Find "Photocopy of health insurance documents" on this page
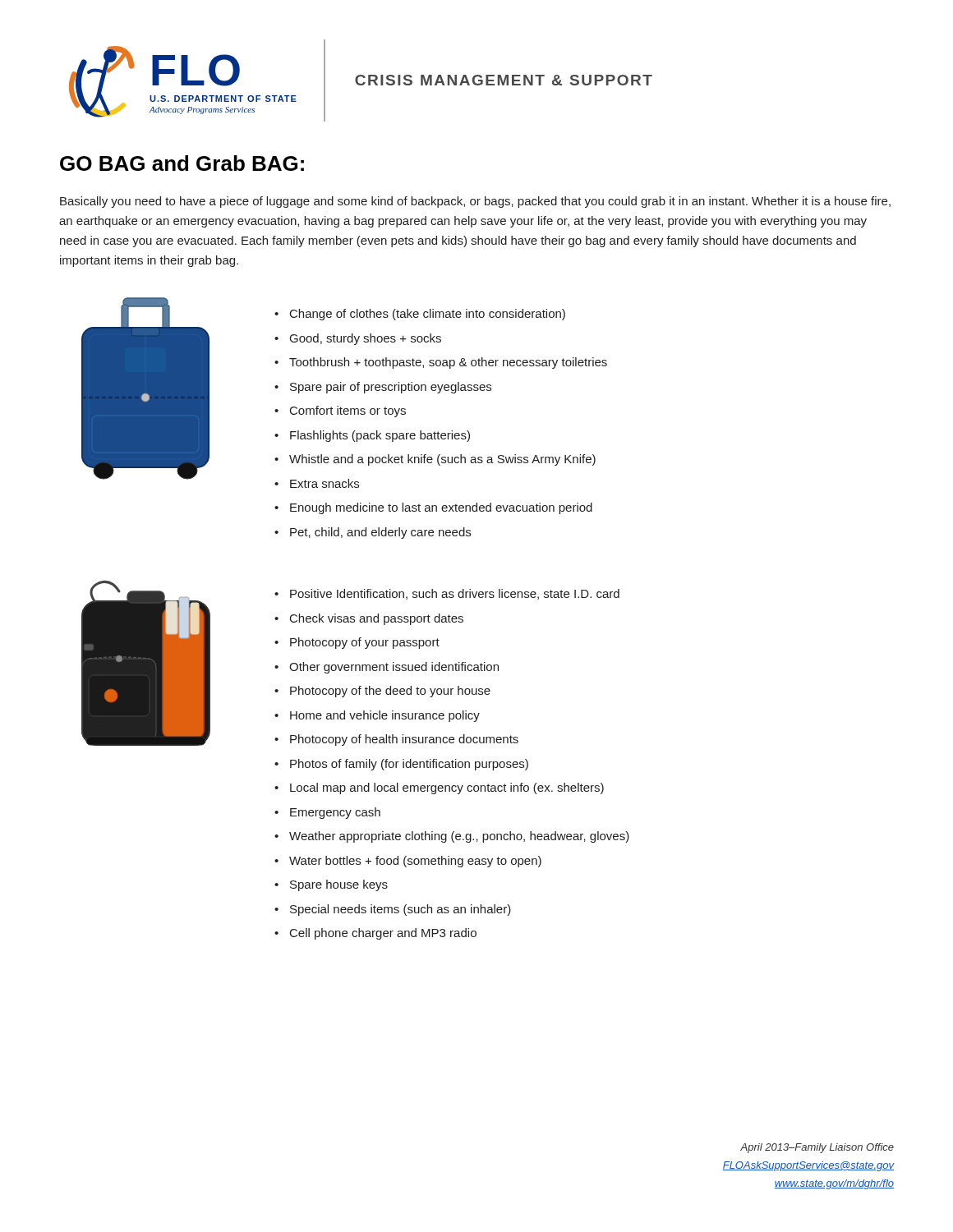 404,739
